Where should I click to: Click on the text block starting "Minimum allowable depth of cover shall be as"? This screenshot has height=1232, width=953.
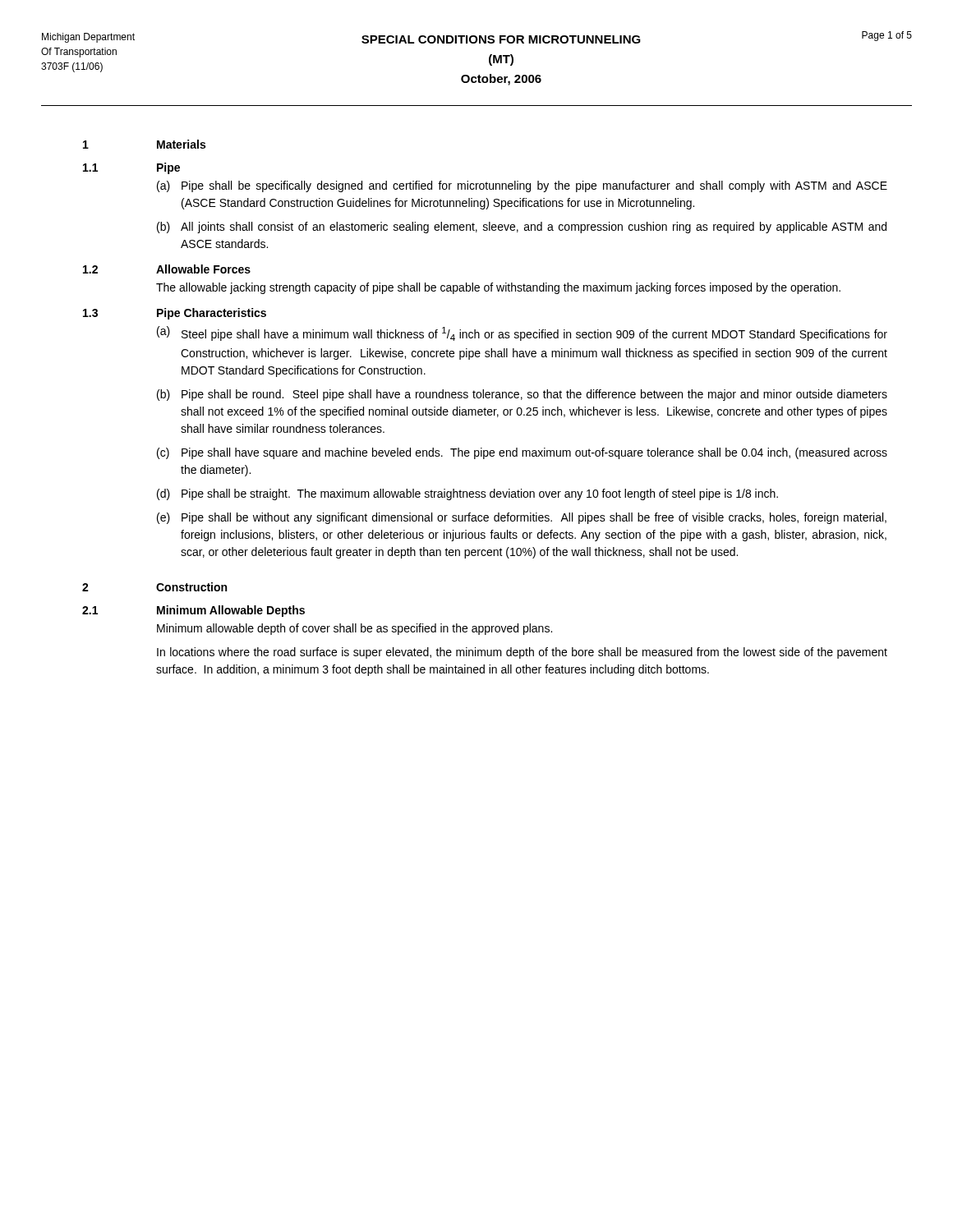click(x=355, y=628)
